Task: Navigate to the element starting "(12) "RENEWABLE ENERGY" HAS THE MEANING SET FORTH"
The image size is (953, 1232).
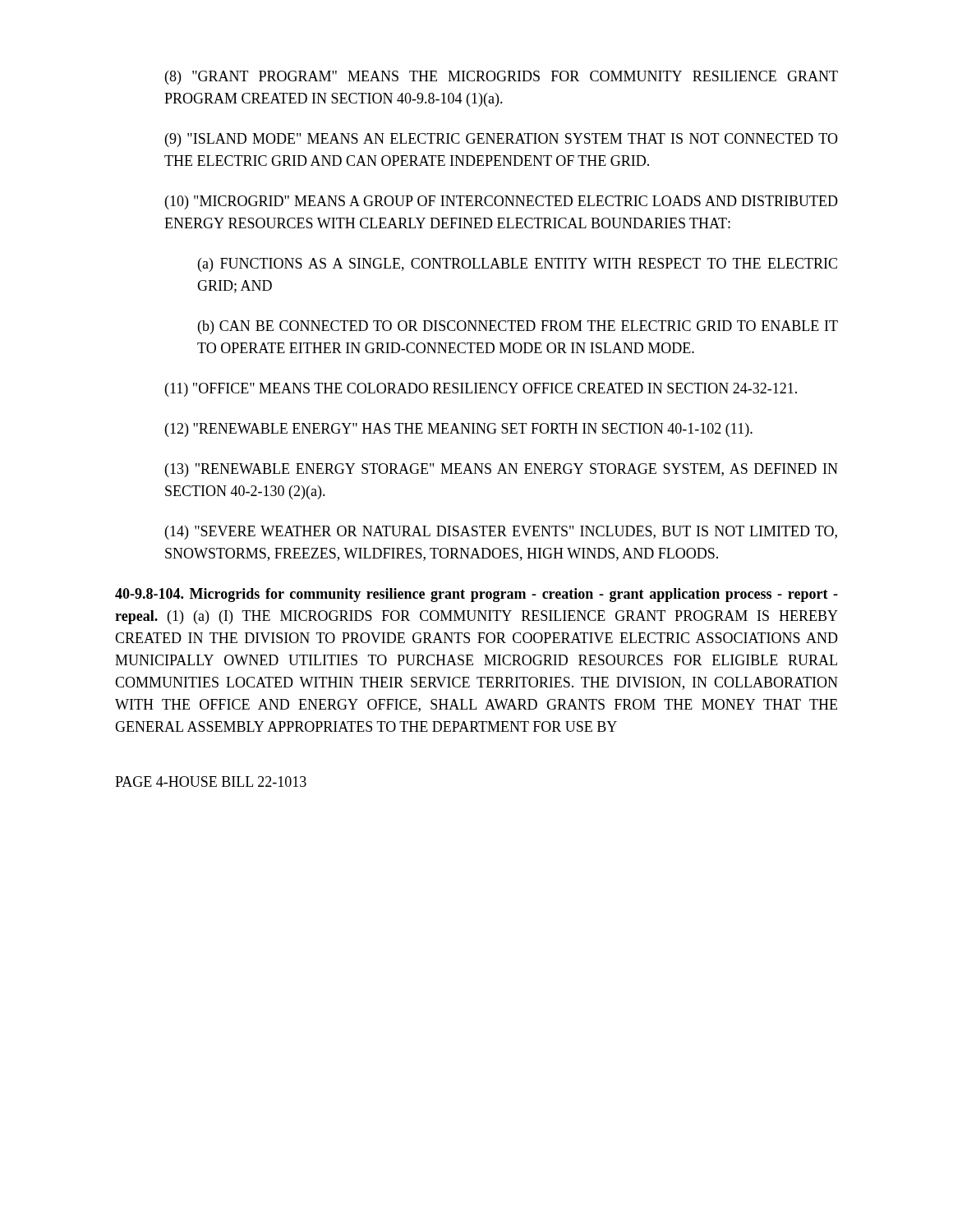Action: pyautogui.click(x=501, y=429)
